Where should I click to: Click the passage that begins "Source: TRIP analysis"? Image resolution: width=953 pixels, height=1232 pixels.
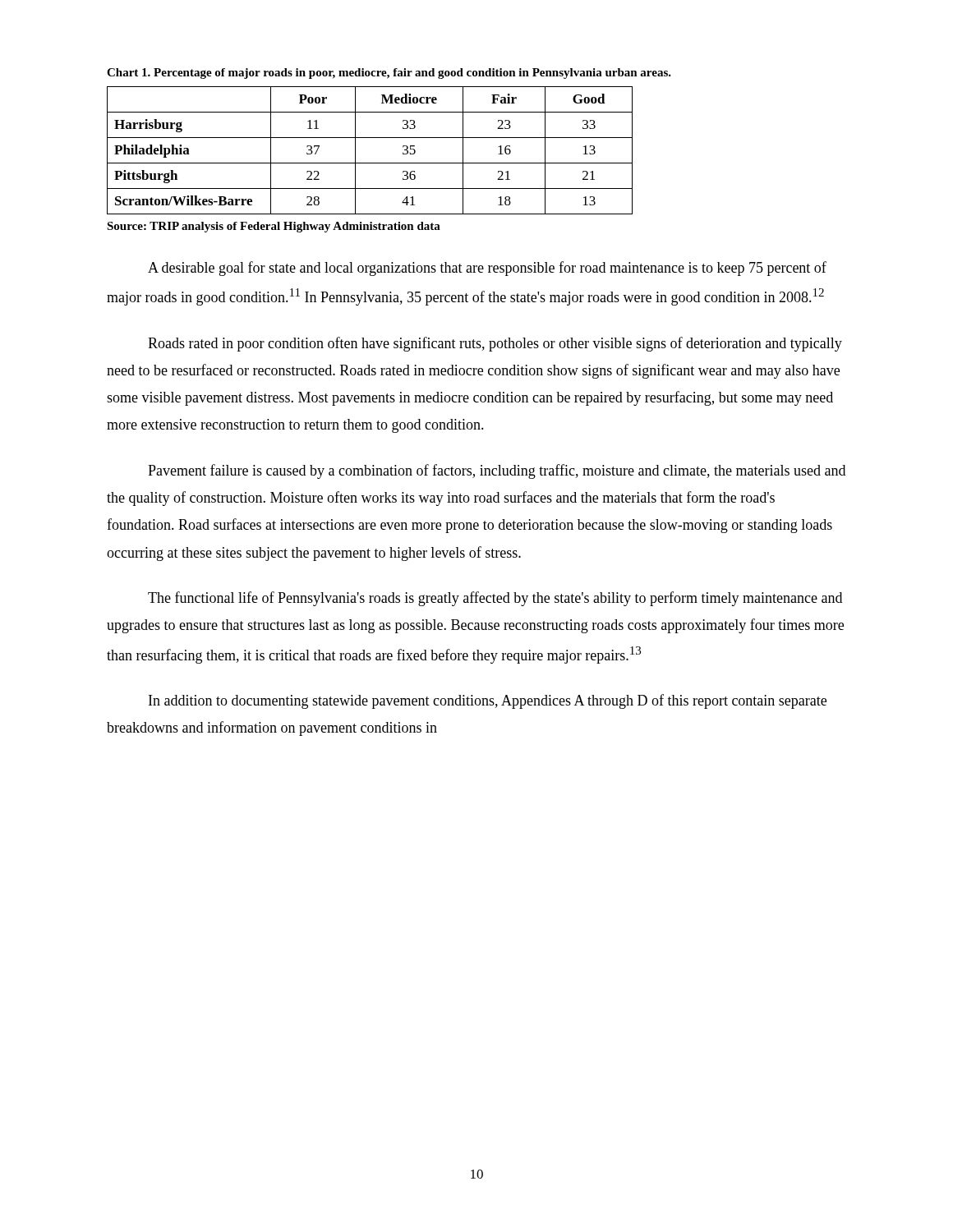pyautogui.click(x=274, y=227)
